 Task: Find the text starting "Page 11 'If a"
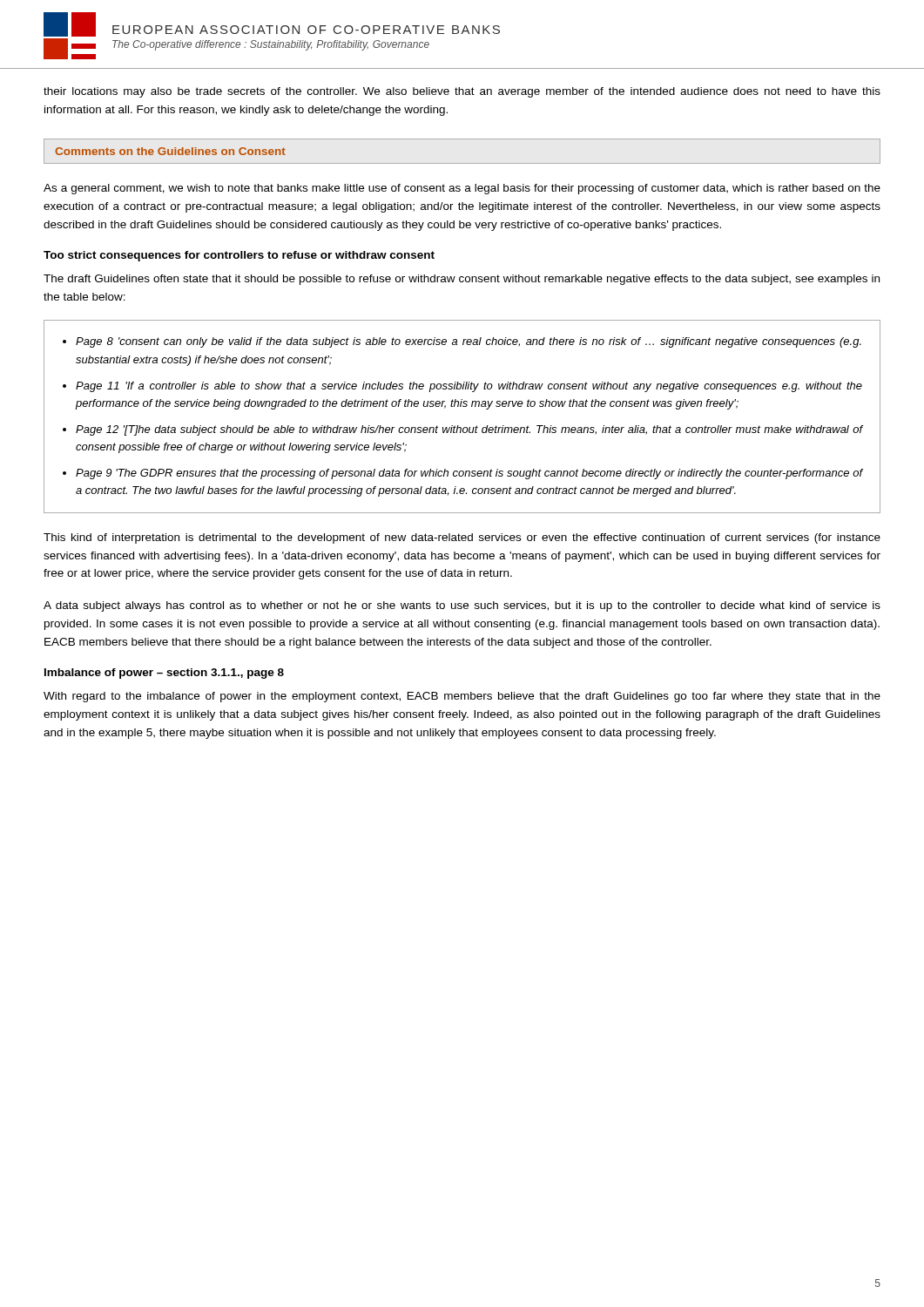click(469, 394)
